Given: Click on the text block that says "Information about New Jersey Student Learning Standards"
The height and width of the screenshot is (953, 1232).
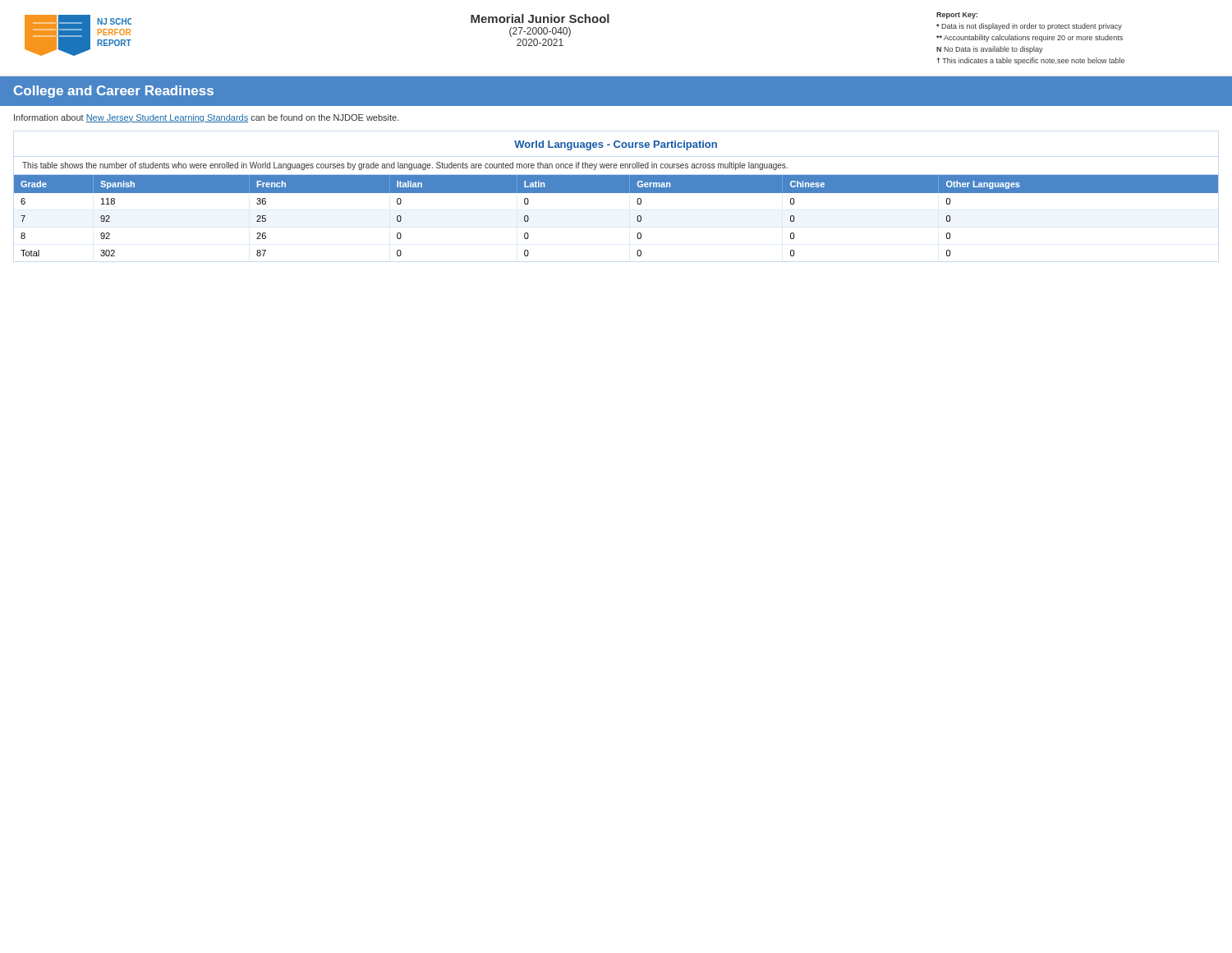Looking at the screenshot, I should tap(206, 117).
